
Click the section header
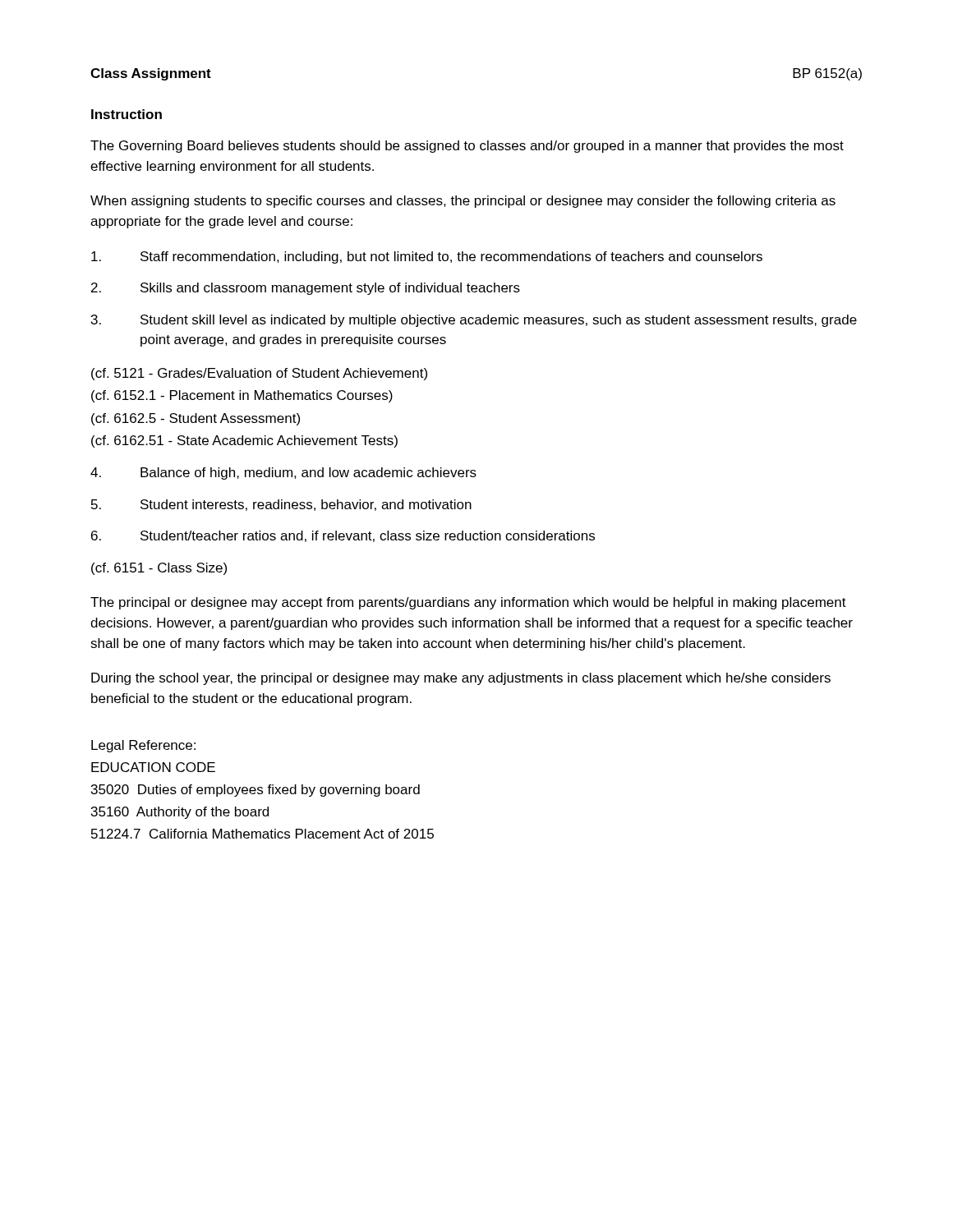tap(126, 115)
